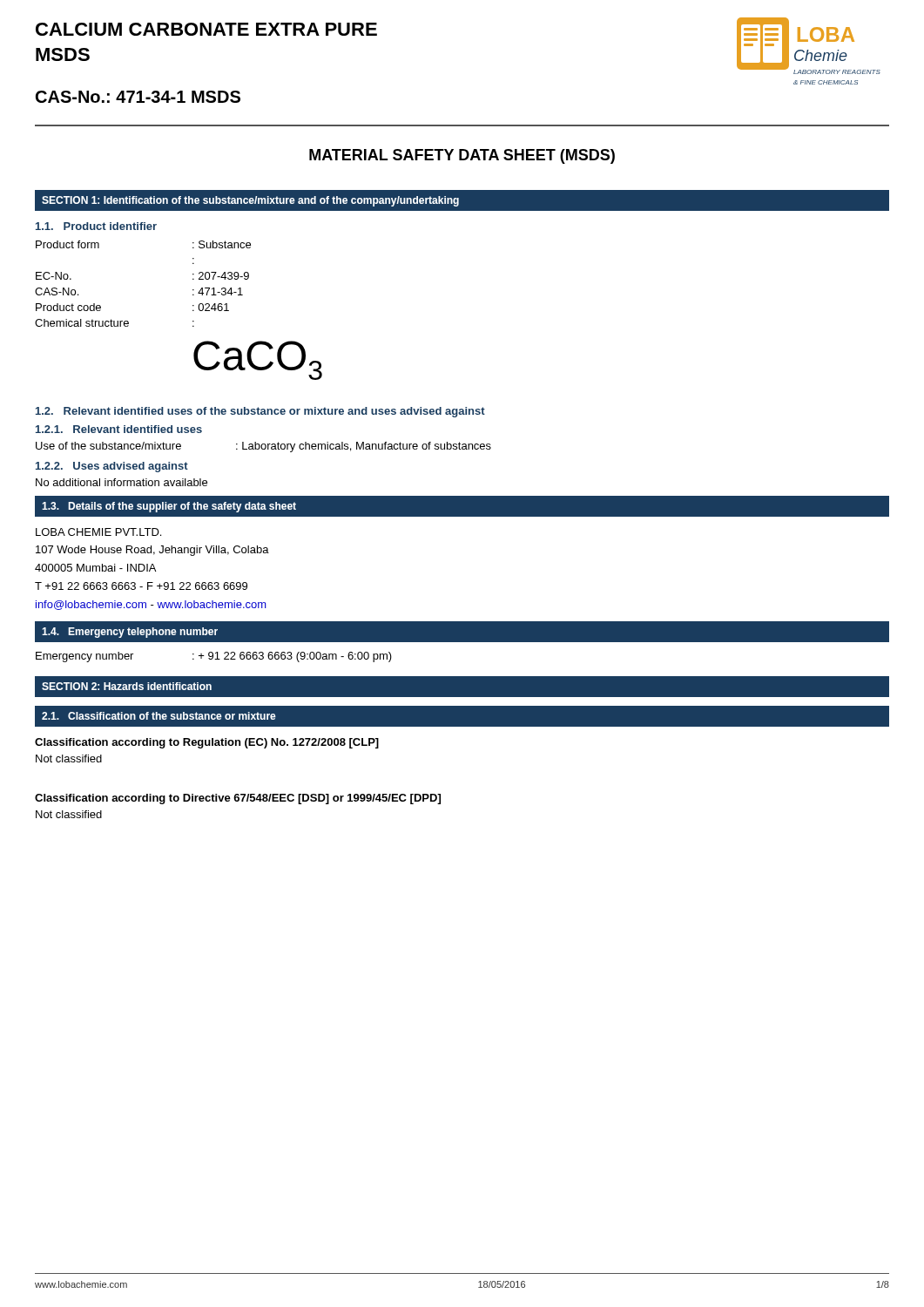The height and width of the screenshot is (1307, 924).
Task: Click the passage that begins "Classification according to Regulation (EC)"
Action: click(x=207, y=742)
